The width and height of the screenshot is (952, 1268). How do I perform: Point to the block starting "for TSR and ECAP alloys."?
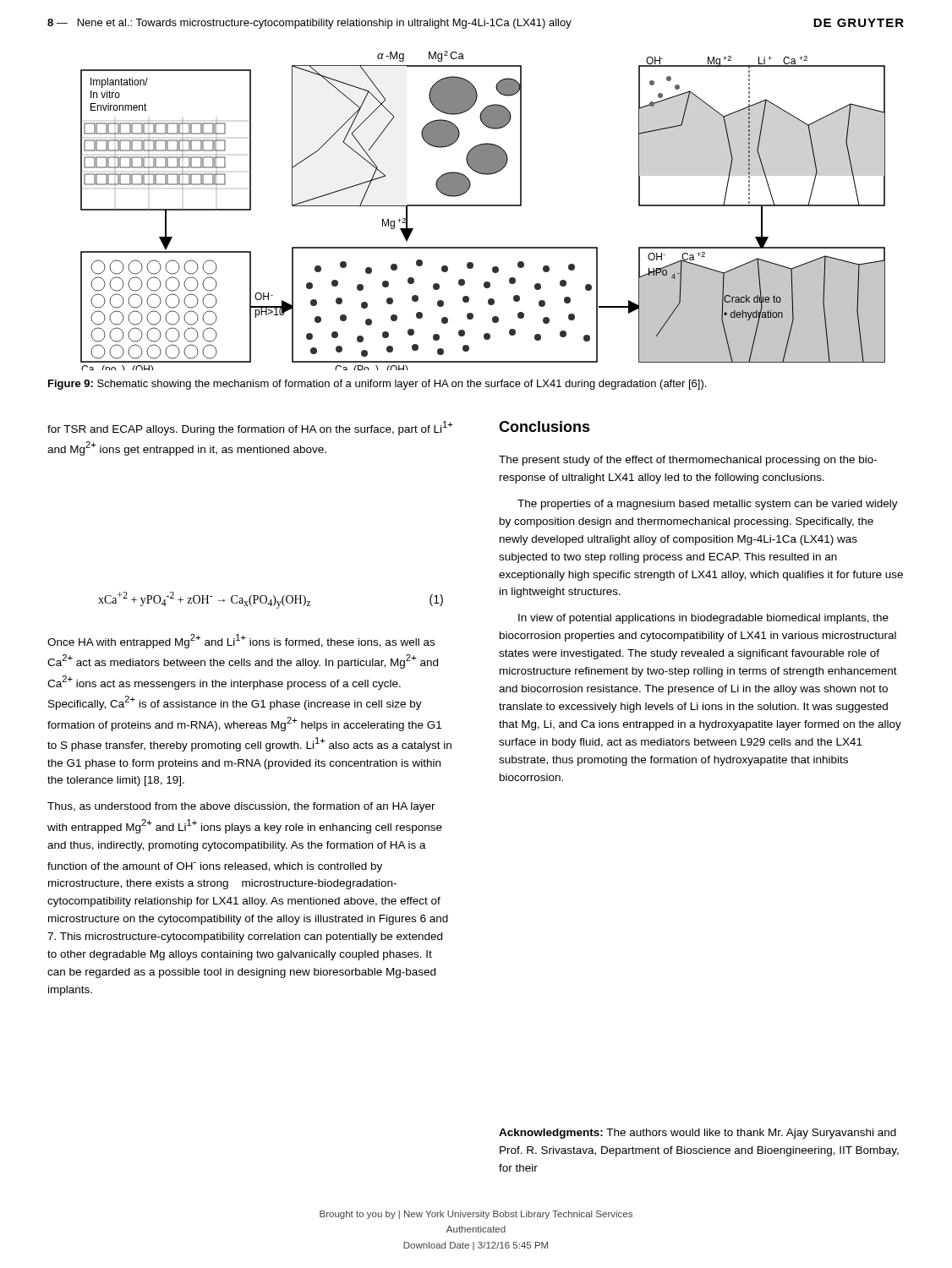coord(250,438)
